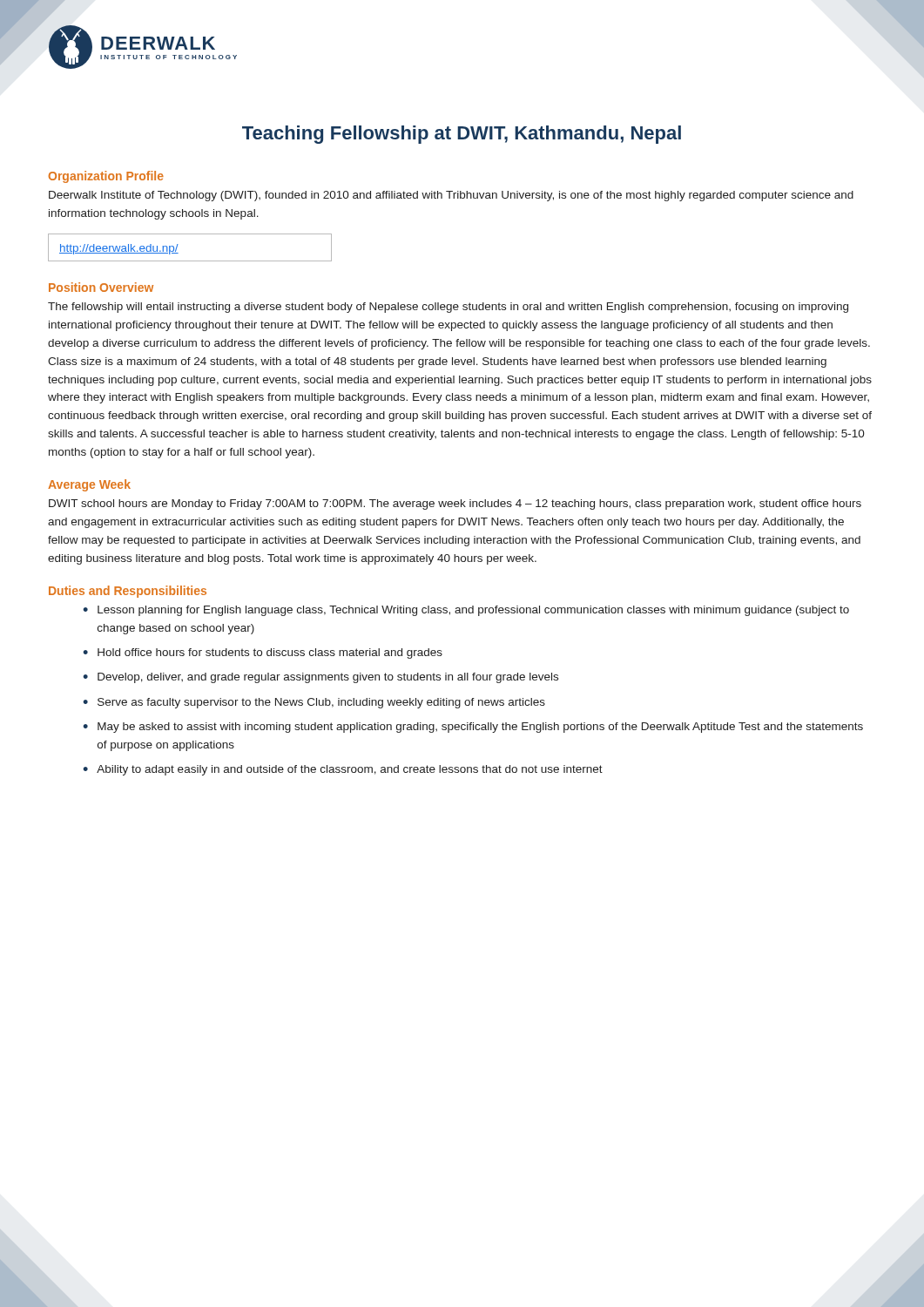Click the passage that begins "• Lesson planning"
Screen dimensions: 1307x924
479,619
